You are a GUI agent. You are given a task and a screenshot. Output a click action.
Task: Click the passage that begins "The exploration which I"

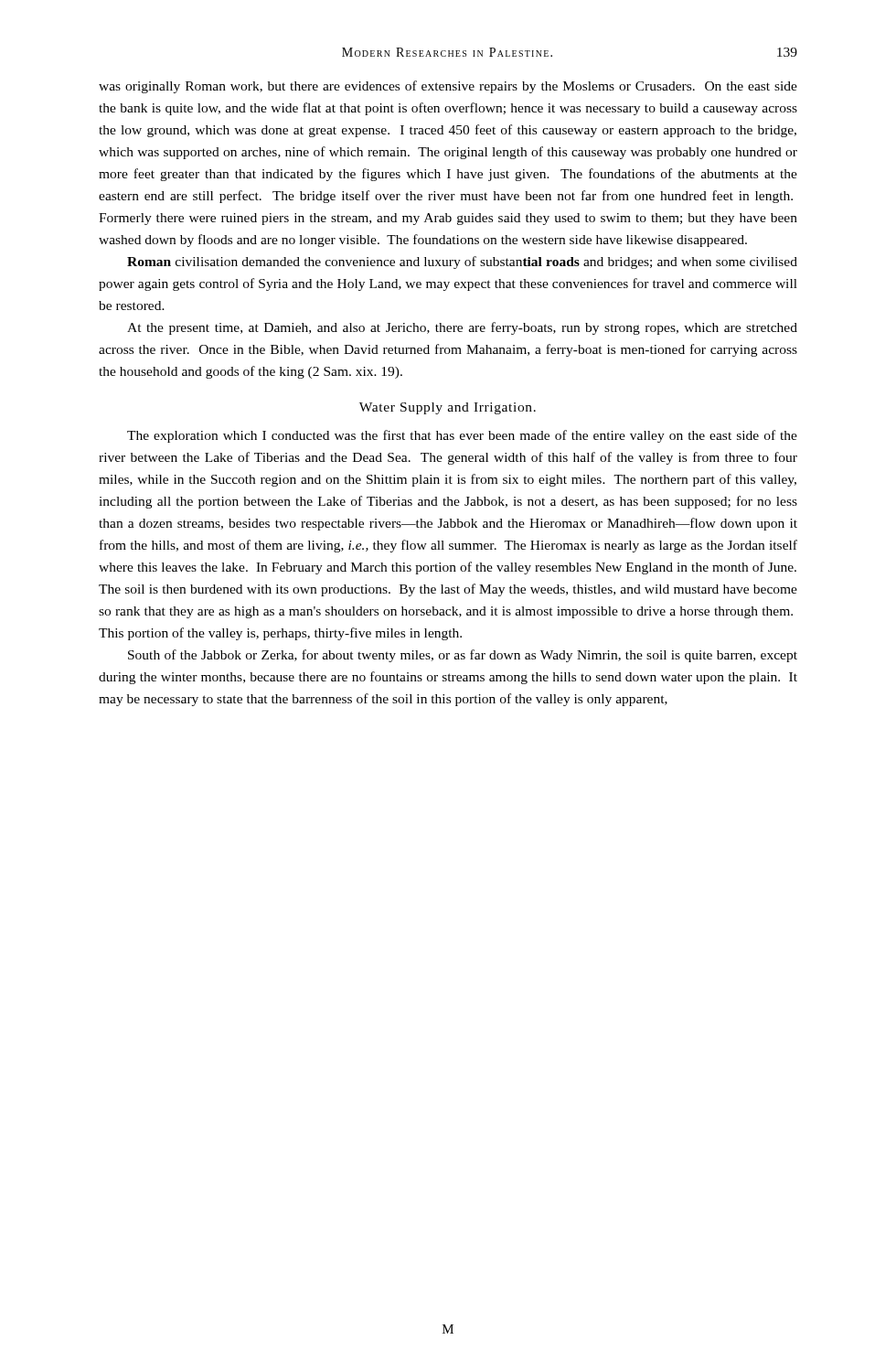point(448,567)
